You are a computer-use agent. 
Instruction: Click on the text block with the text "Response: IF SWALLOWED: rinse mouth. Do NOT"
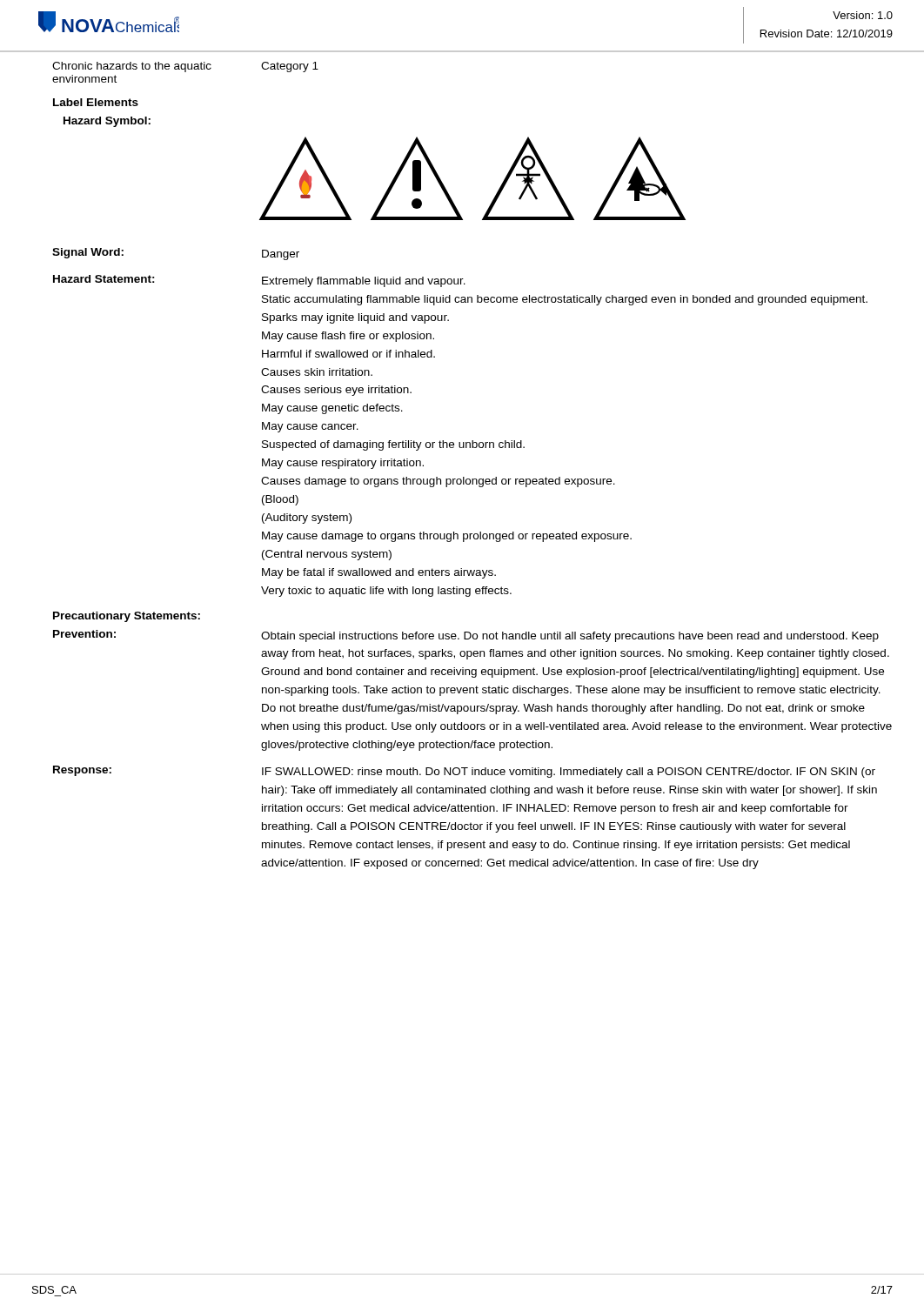472,818
